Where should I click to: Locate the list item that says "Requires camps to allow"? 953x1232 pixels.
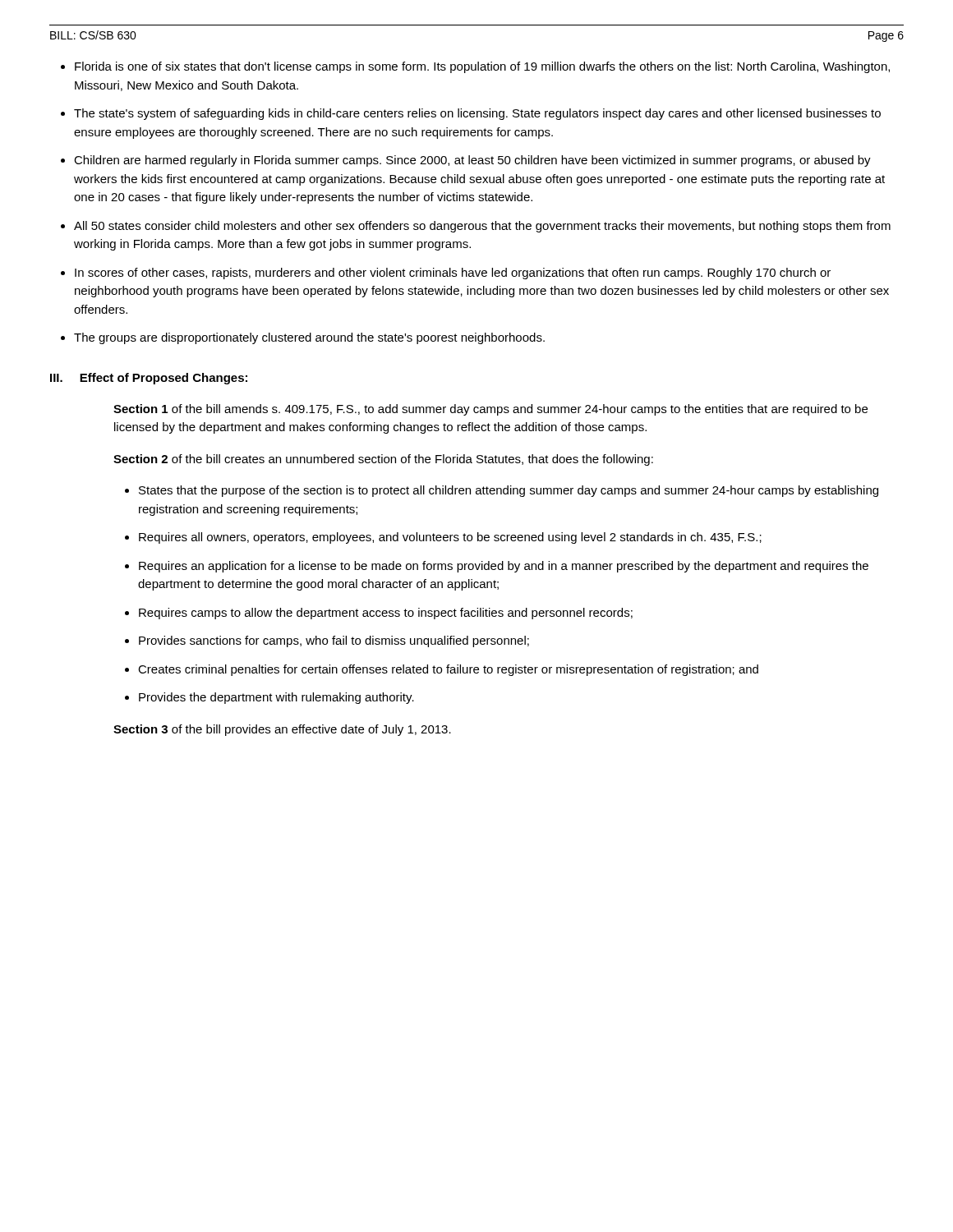(x=386, y=612)
